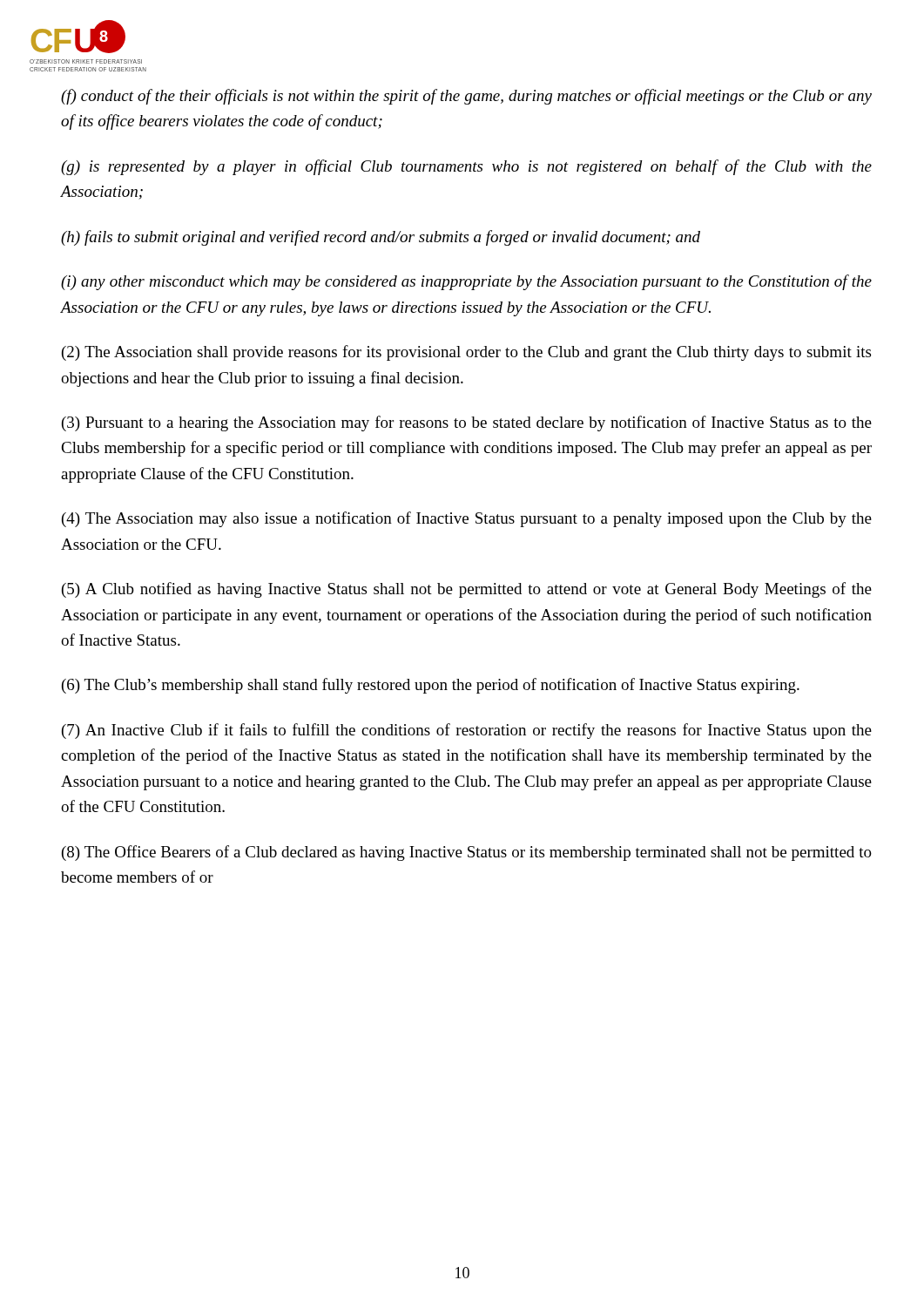Find the region starting "(4) The Association may also issue"

point(466,531)
